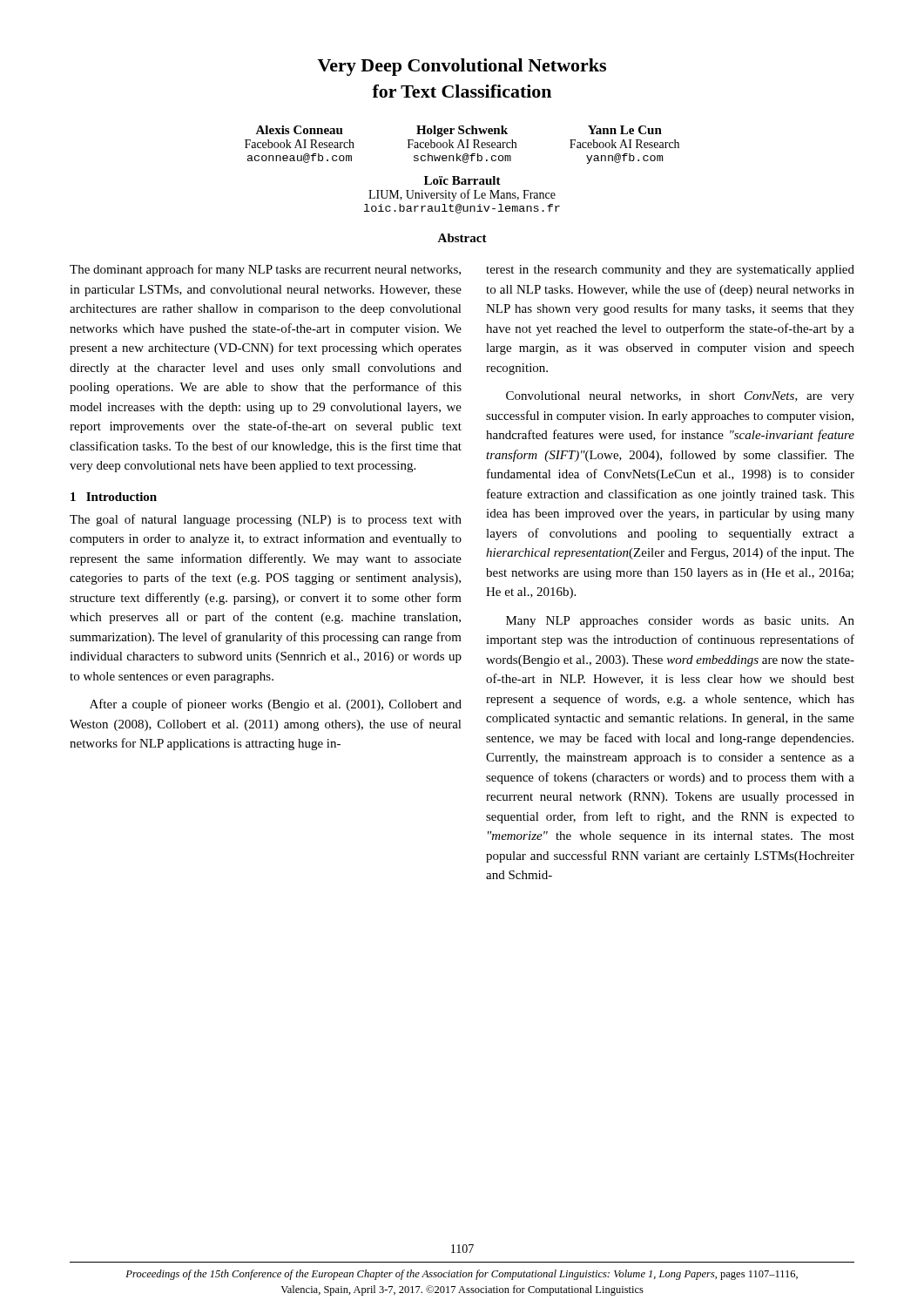Point to the block beginning "After a couple of pioneer works (Bengio et"
924x1307 pixels.
[x=266, y=724]
